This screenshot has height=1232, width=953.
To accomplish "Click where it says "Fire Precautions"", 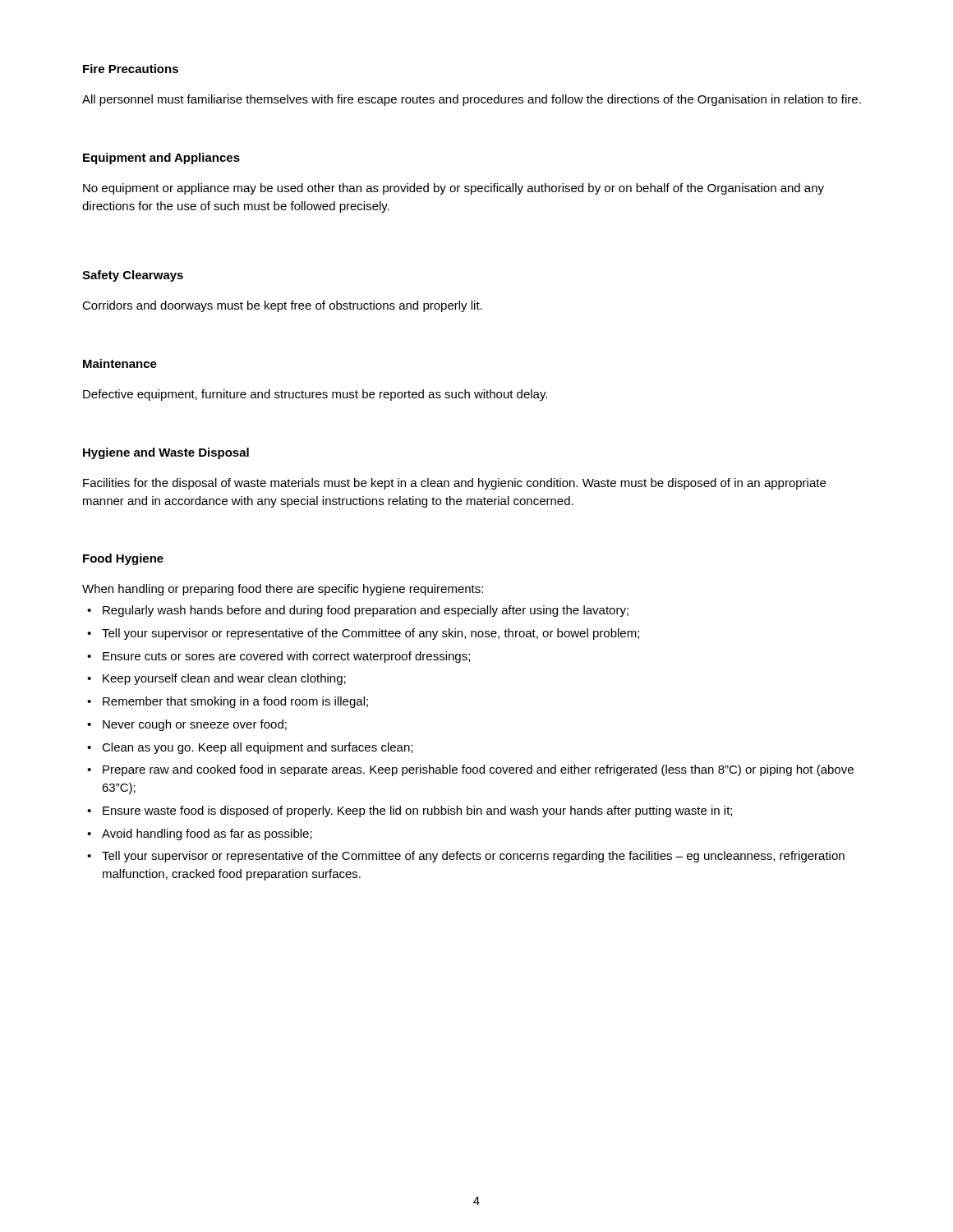I will pyautogui.click(x=131, y=69).
